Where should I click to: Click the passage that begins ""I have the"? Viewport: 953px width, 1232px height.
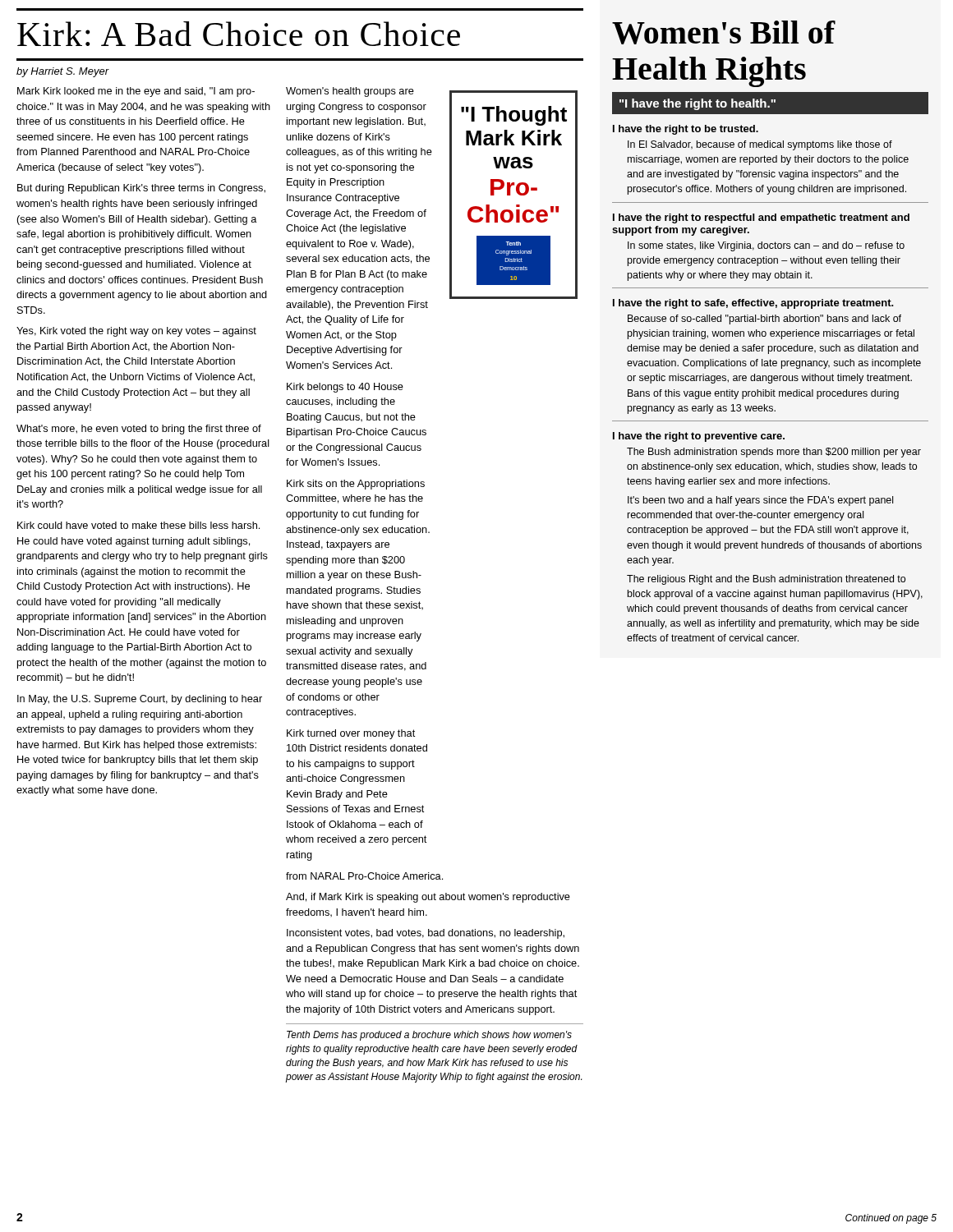point(770,103)
